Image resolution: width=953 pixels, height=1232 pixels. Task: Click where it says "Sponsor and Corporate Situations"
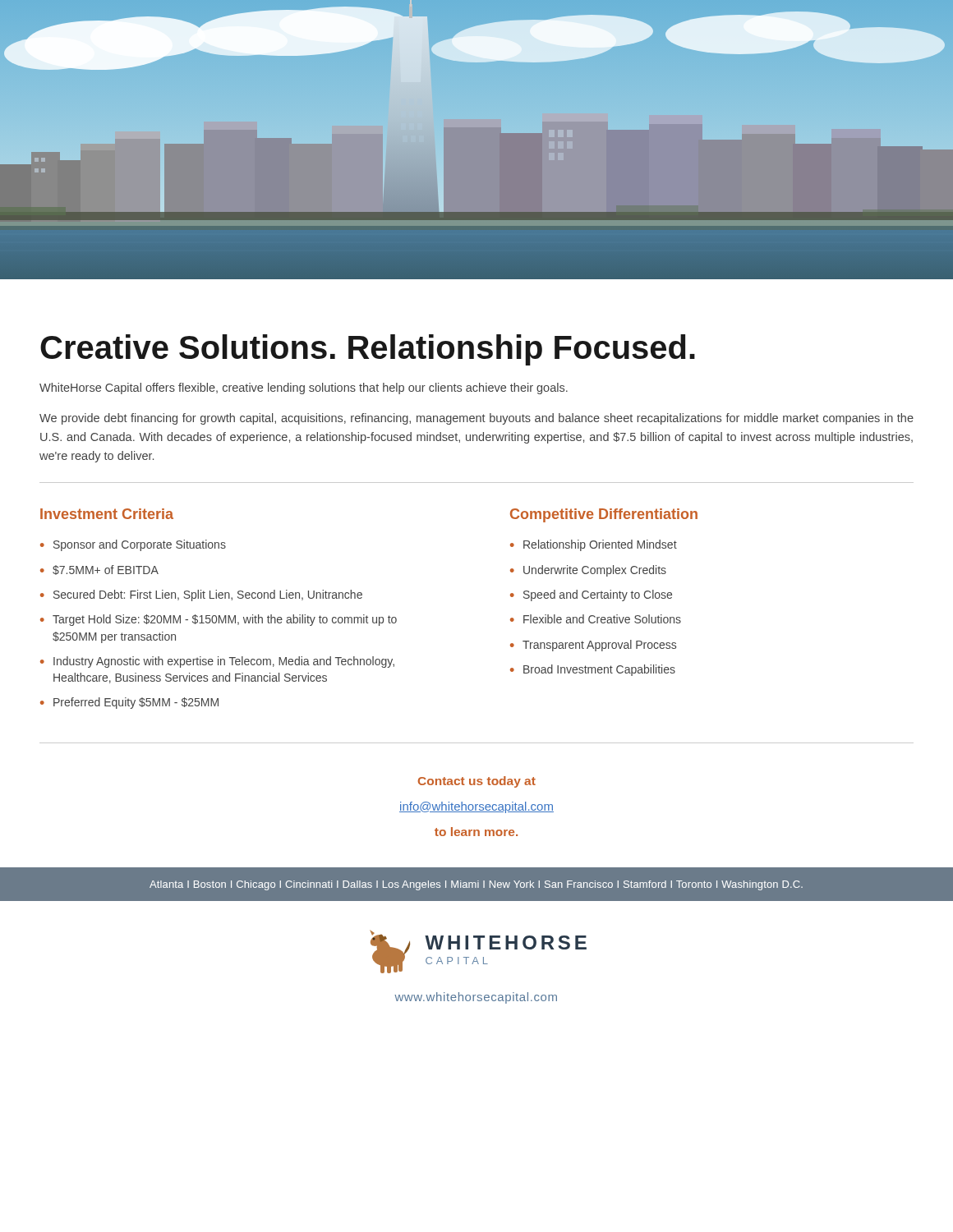(139, 545)
